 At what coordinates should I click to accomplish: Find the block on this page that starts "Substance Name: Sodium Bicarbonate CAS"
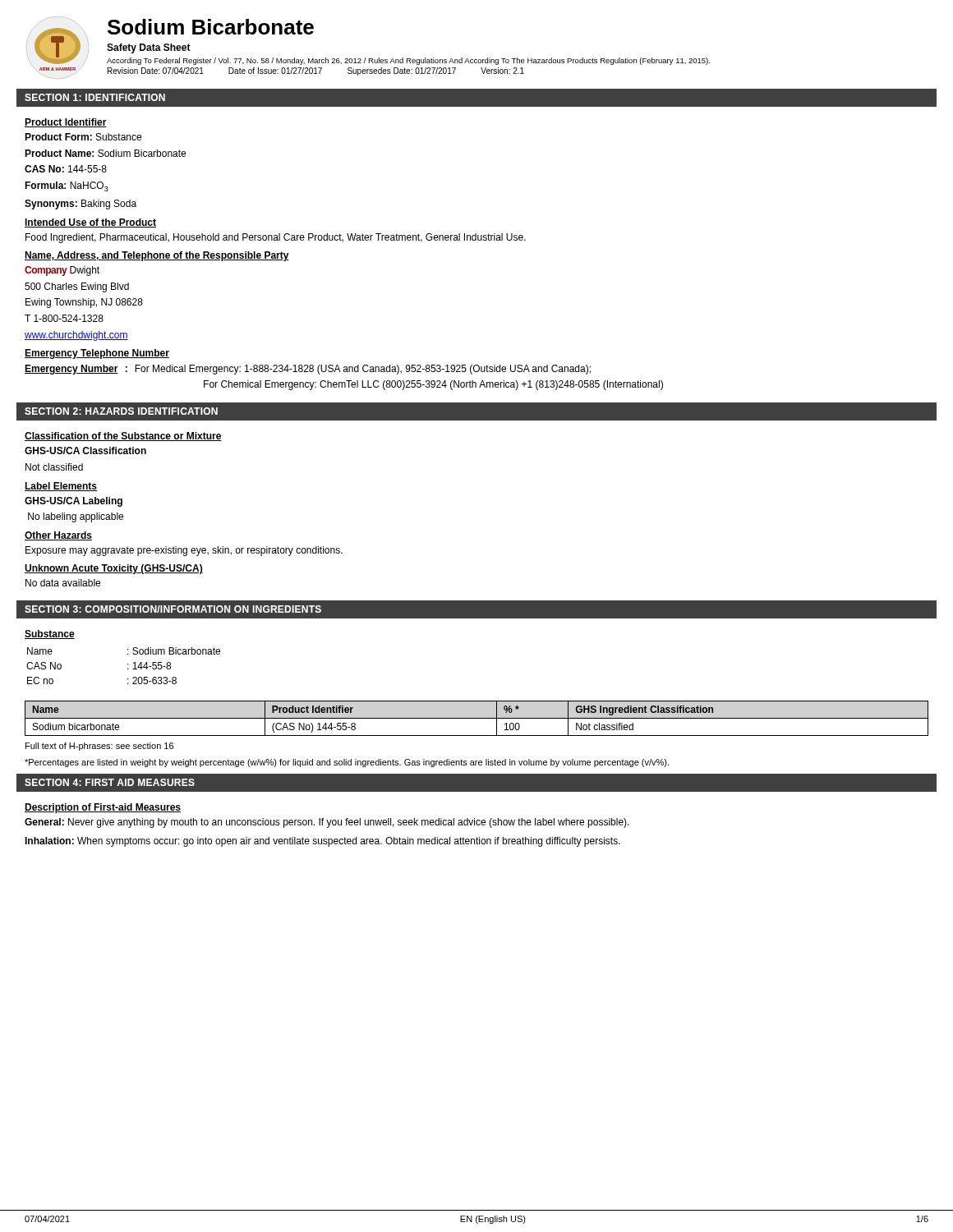coord(50,634)
